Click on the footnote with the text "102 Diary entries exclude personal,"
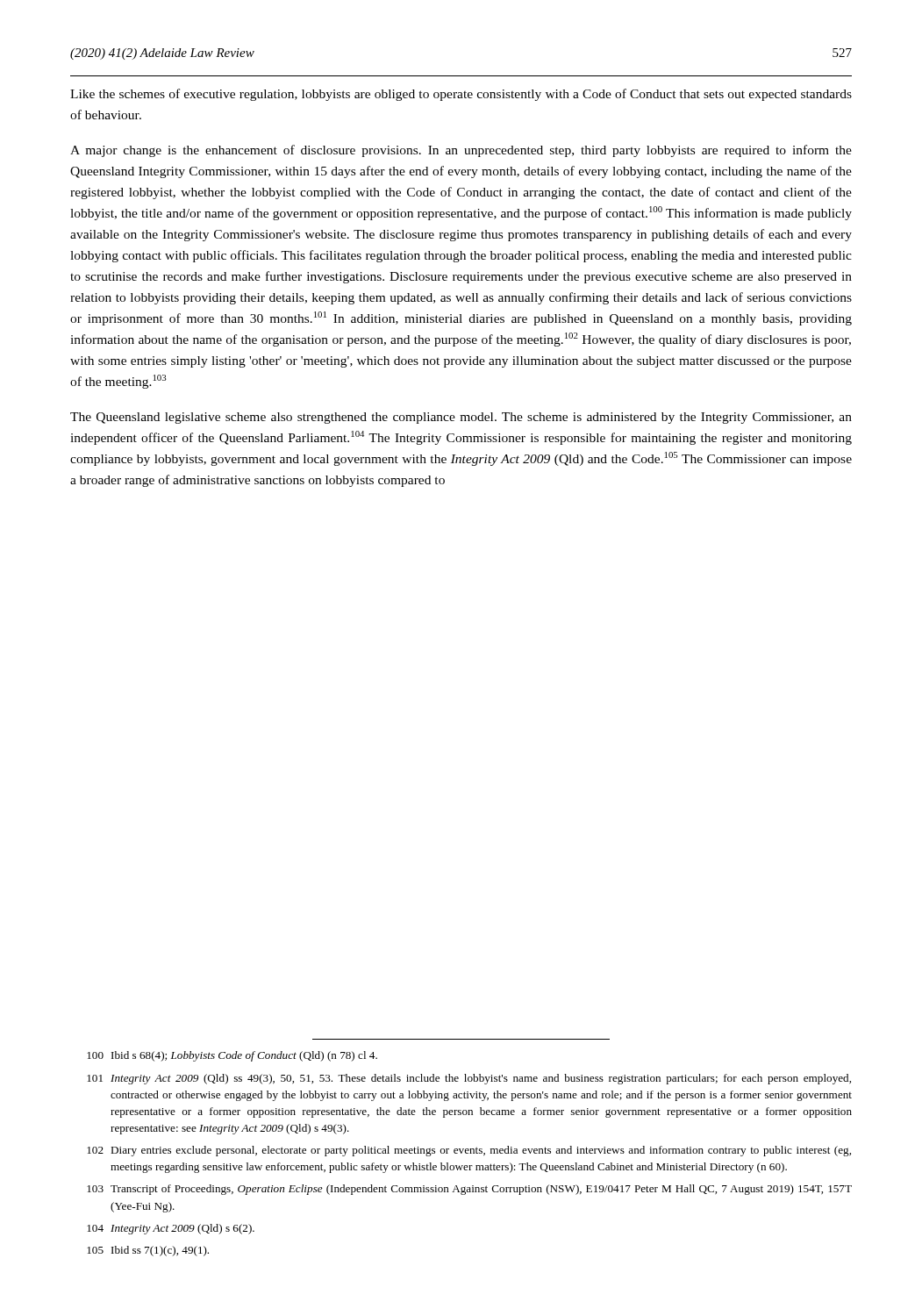The height and width of the screenshot is (1316, 922). 461,1158
